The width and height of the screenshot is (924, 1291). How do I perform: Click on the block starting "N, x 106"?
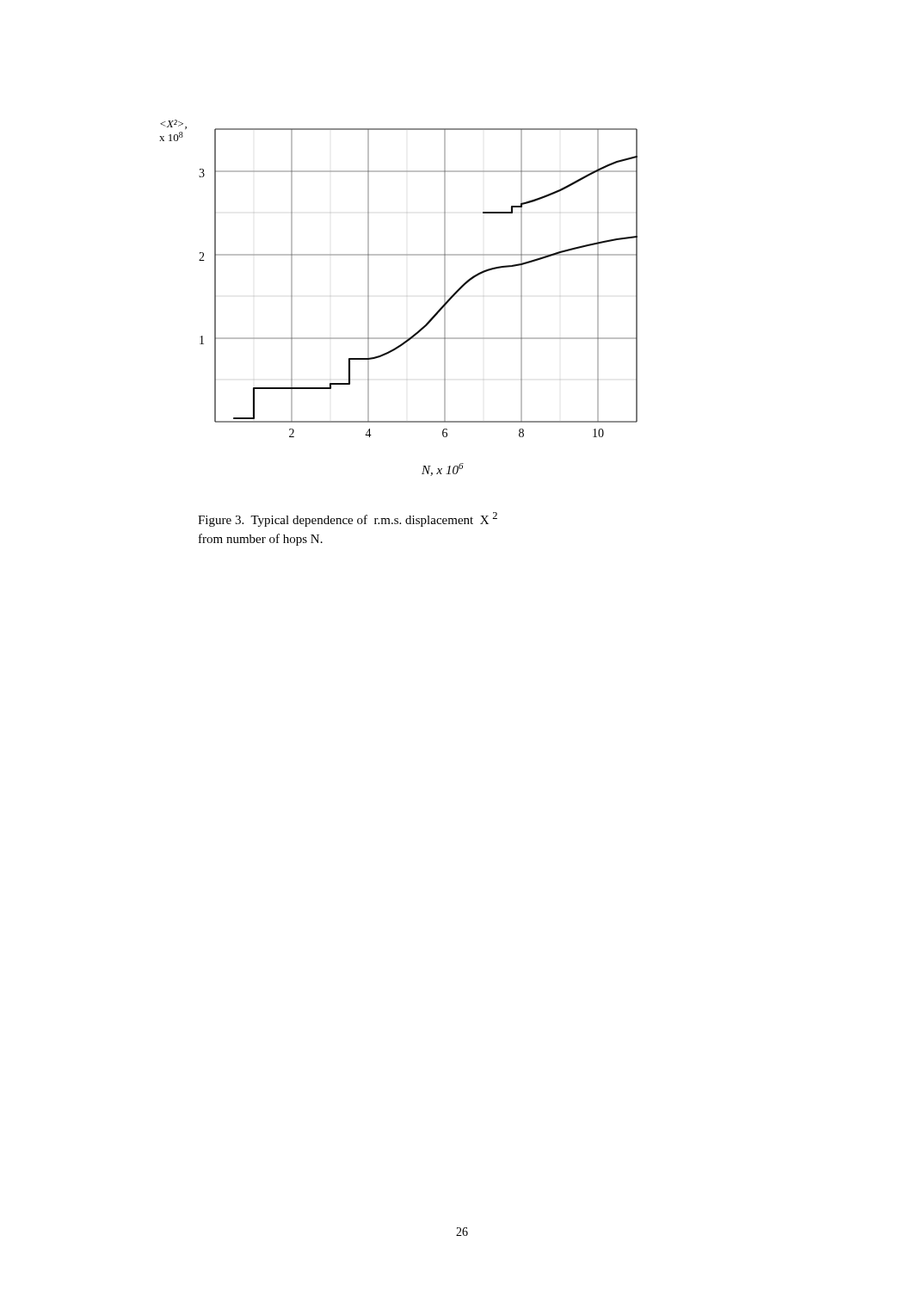pos(442,469)
